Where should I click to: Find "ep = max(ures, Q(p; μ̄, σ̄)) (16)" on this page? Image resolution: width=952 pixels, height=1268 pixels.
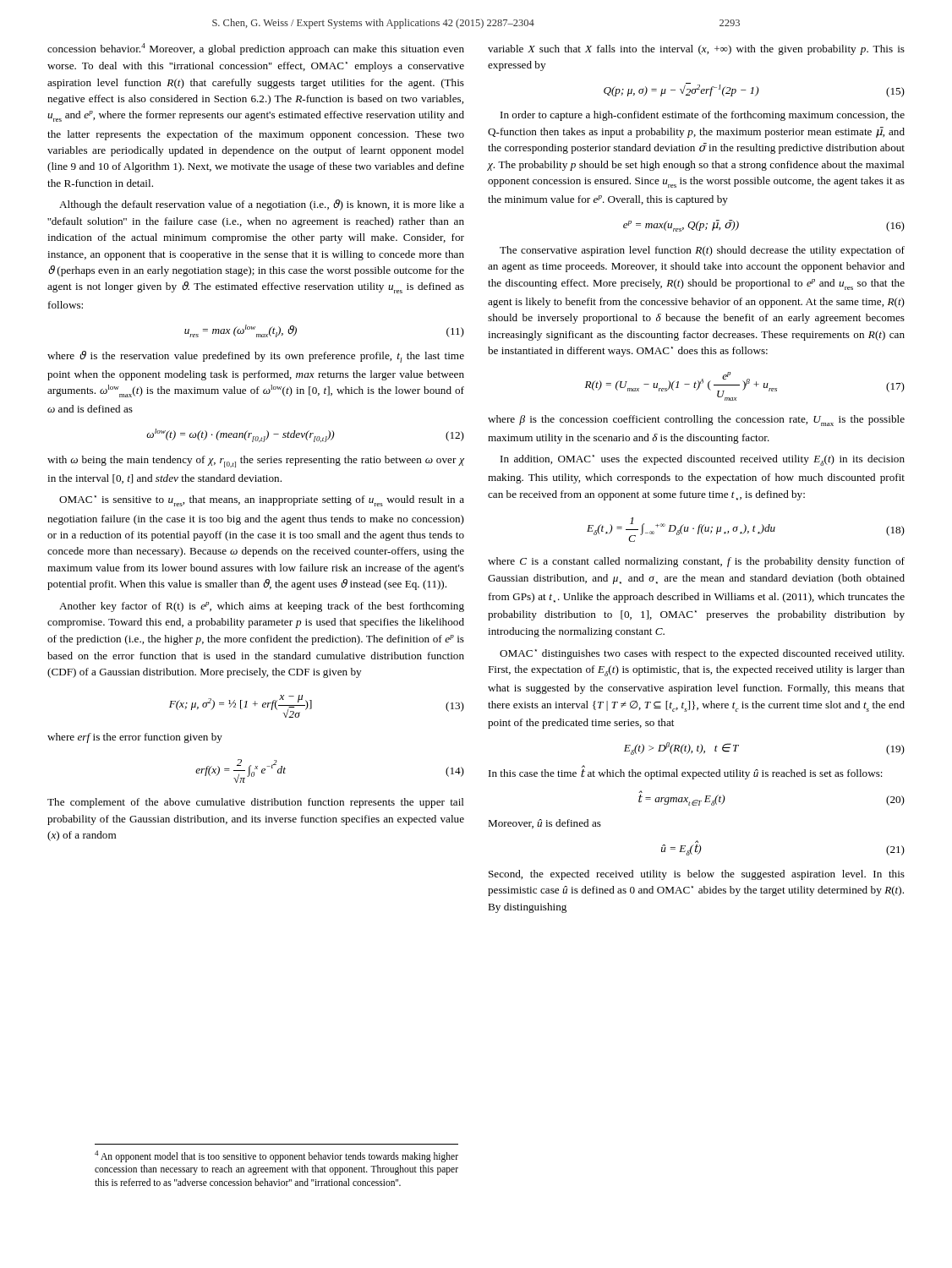(x=696, y=226)
